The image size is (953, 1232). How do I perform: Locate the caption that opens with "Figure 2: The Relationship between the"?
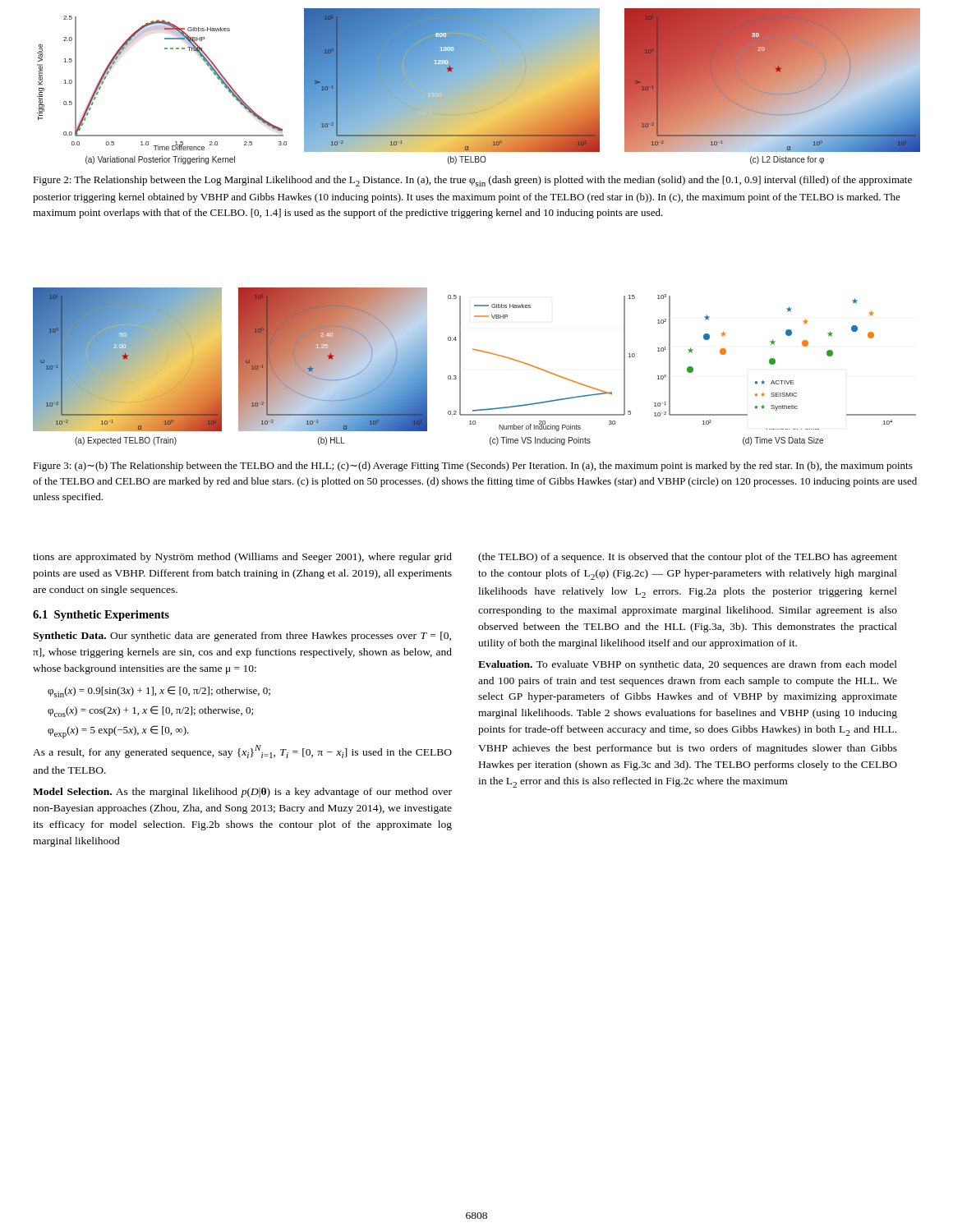pos(472,196)
